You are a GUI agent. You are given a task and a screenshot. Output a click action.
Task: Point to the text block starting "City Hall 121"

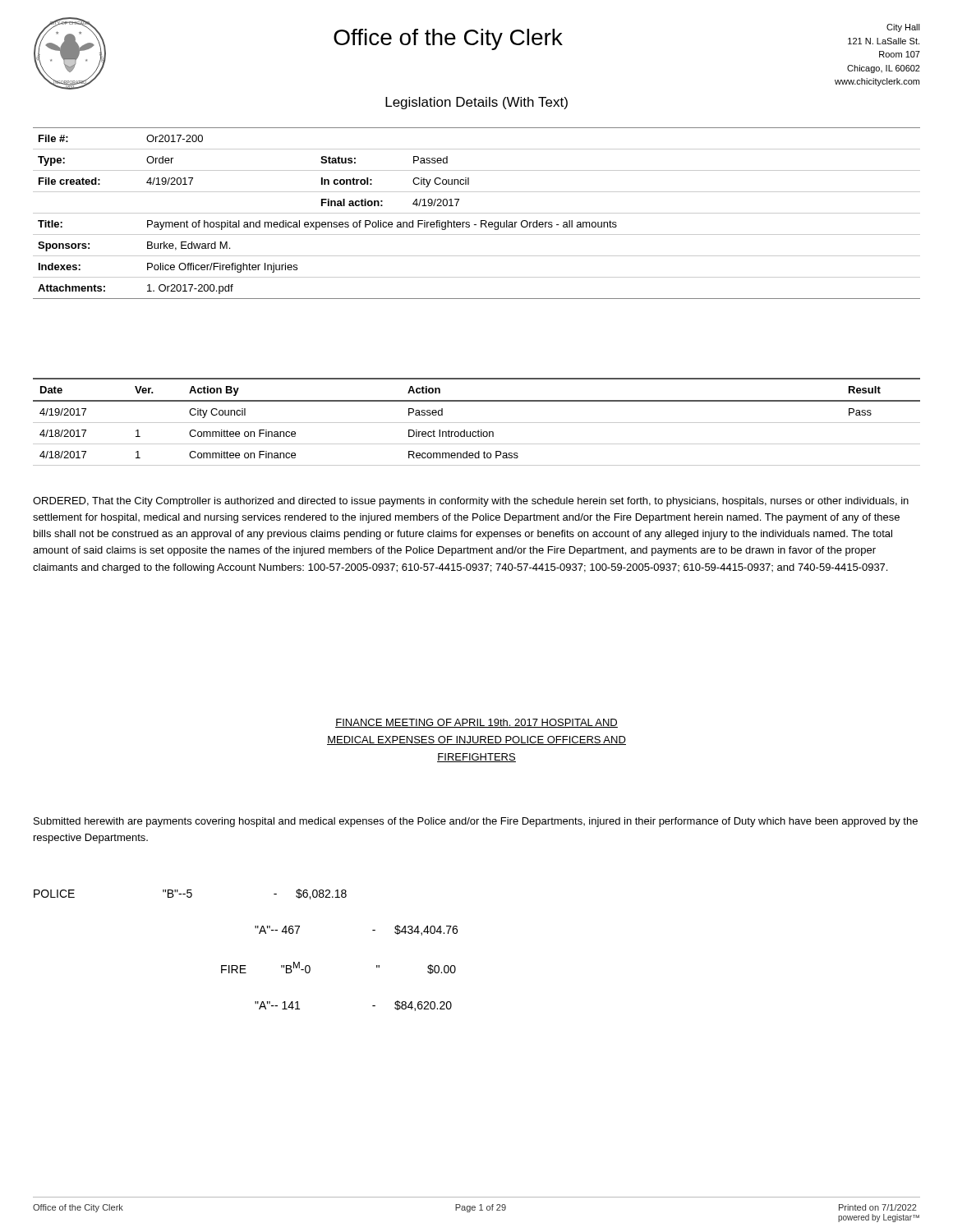click(877, 54)
